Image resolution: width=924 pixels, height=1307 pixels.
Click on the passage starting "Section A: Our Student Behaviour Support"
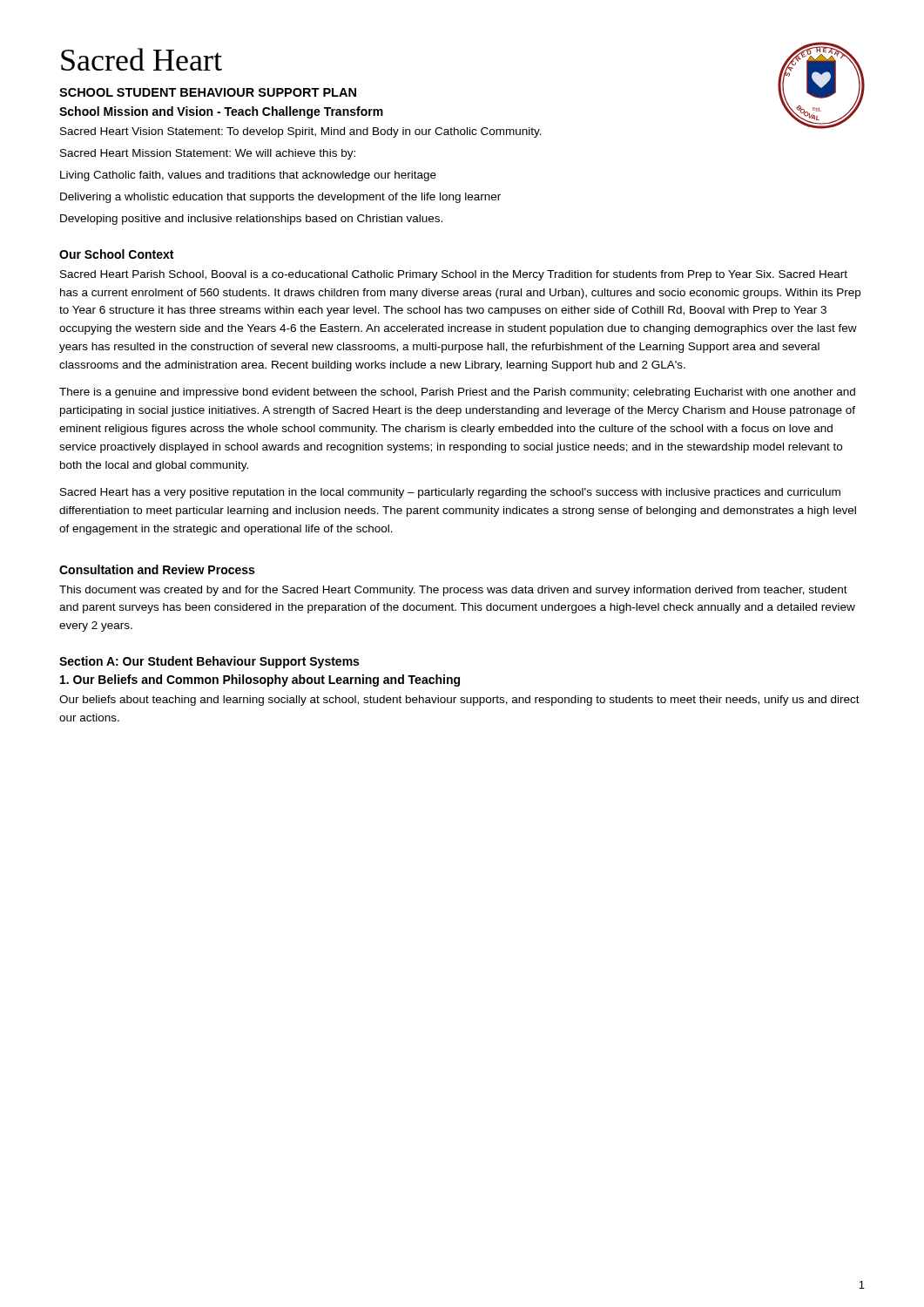(209, 662)
